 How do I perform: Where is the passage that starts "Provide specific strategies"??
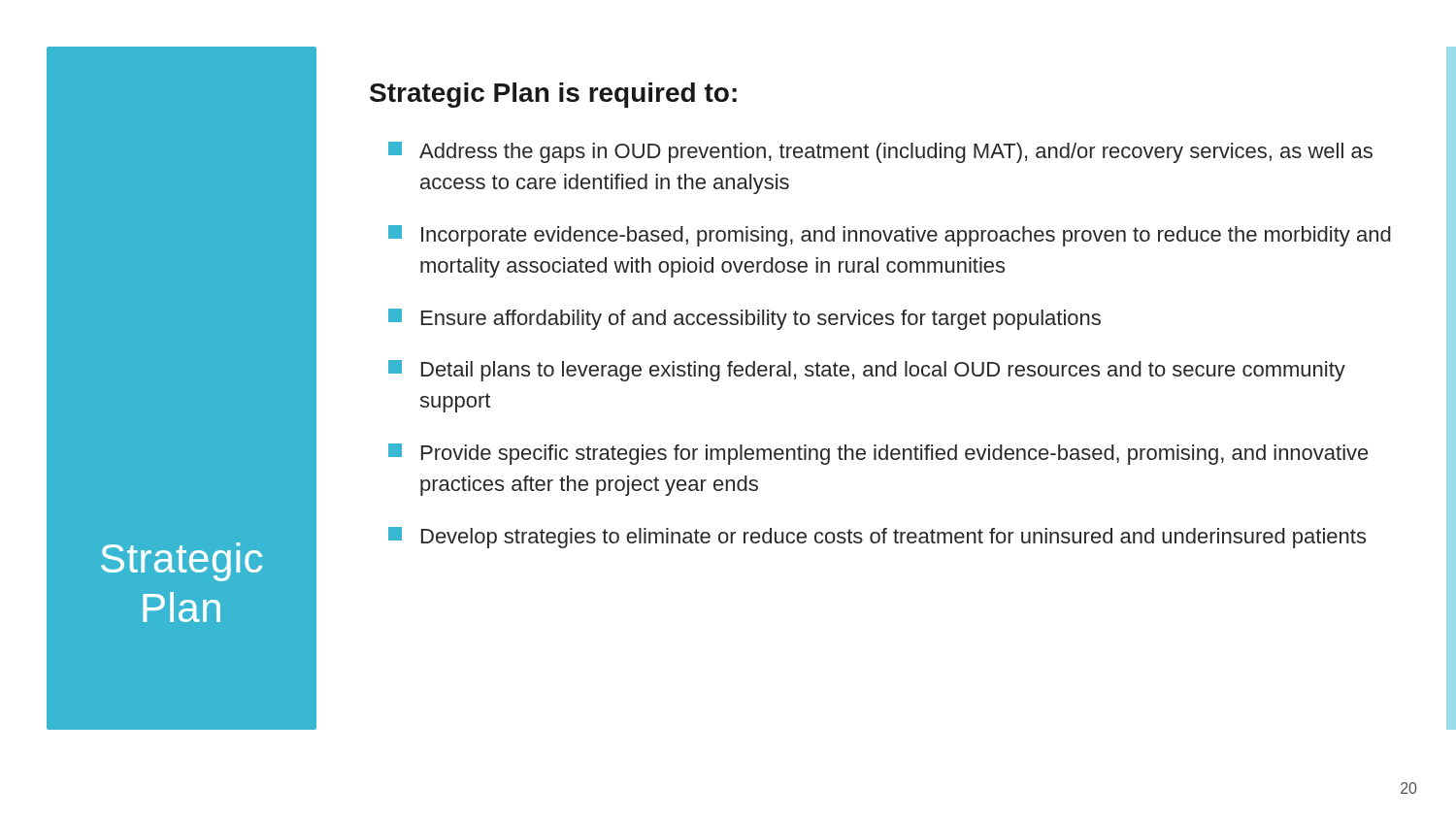893,469
